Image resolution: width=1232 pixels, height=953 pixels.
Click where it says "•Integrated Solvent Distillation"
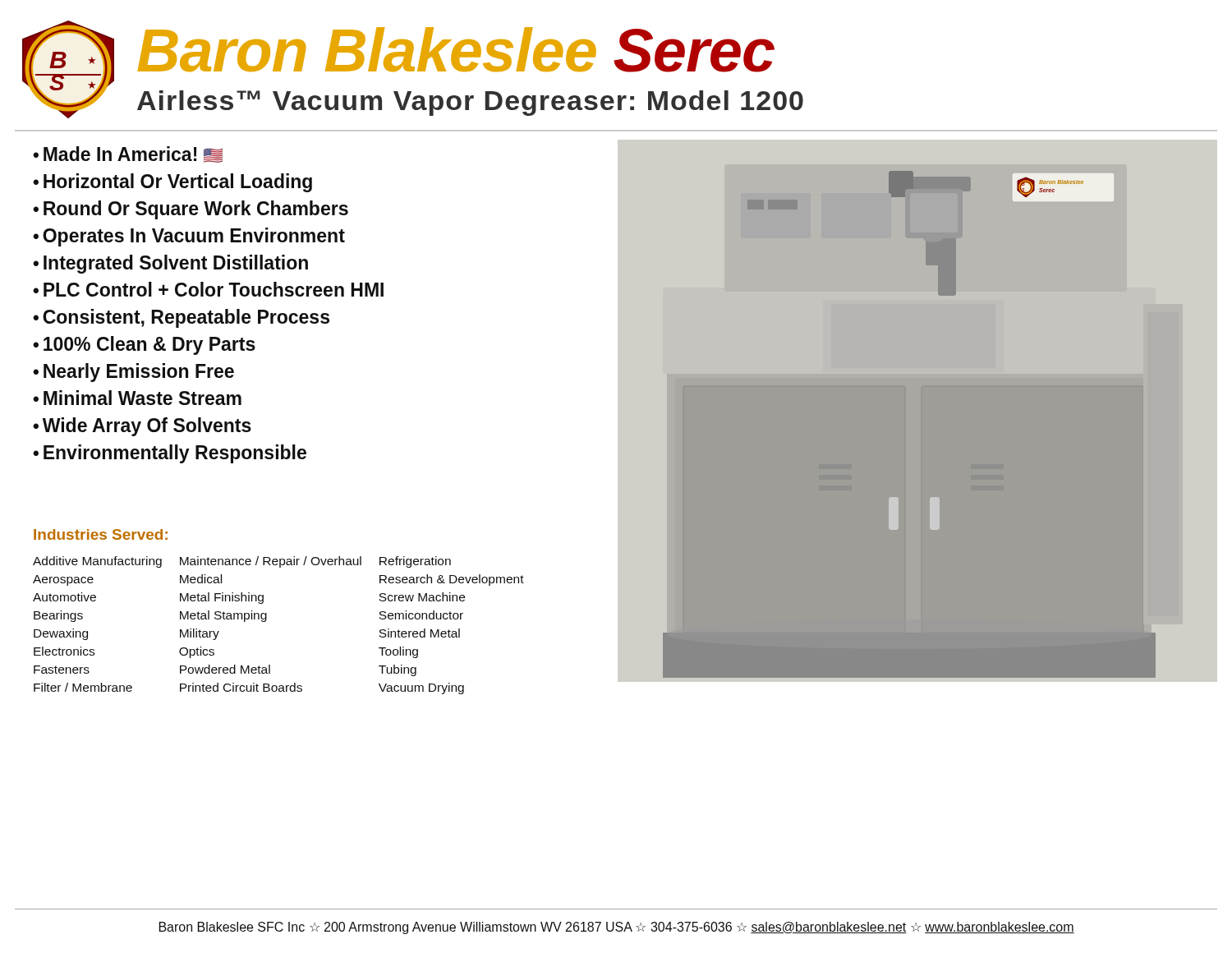171,263
